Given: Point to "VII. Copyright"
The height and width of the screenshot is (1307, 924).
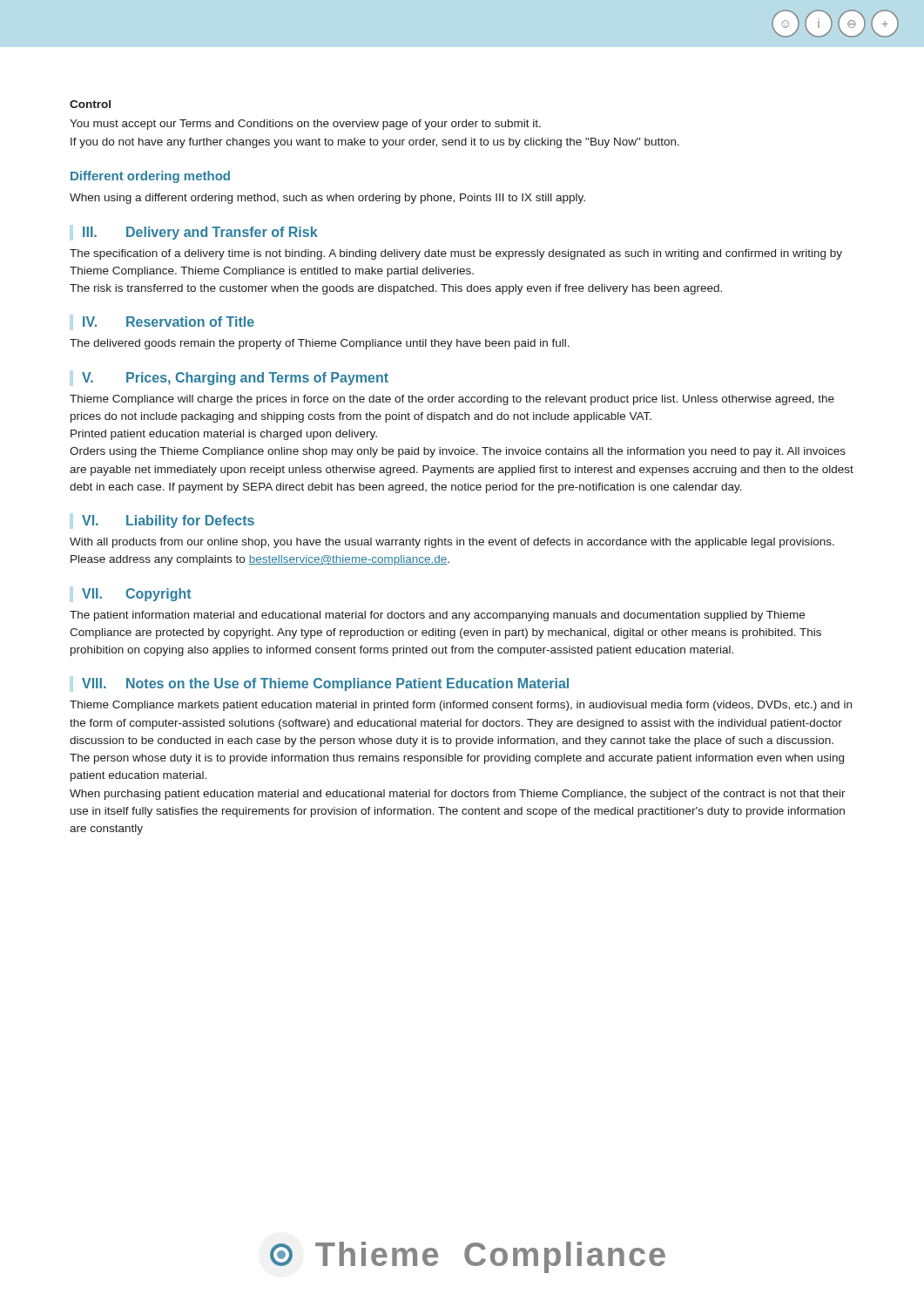Looking at the screenshot, I should [x=137, y=595].
